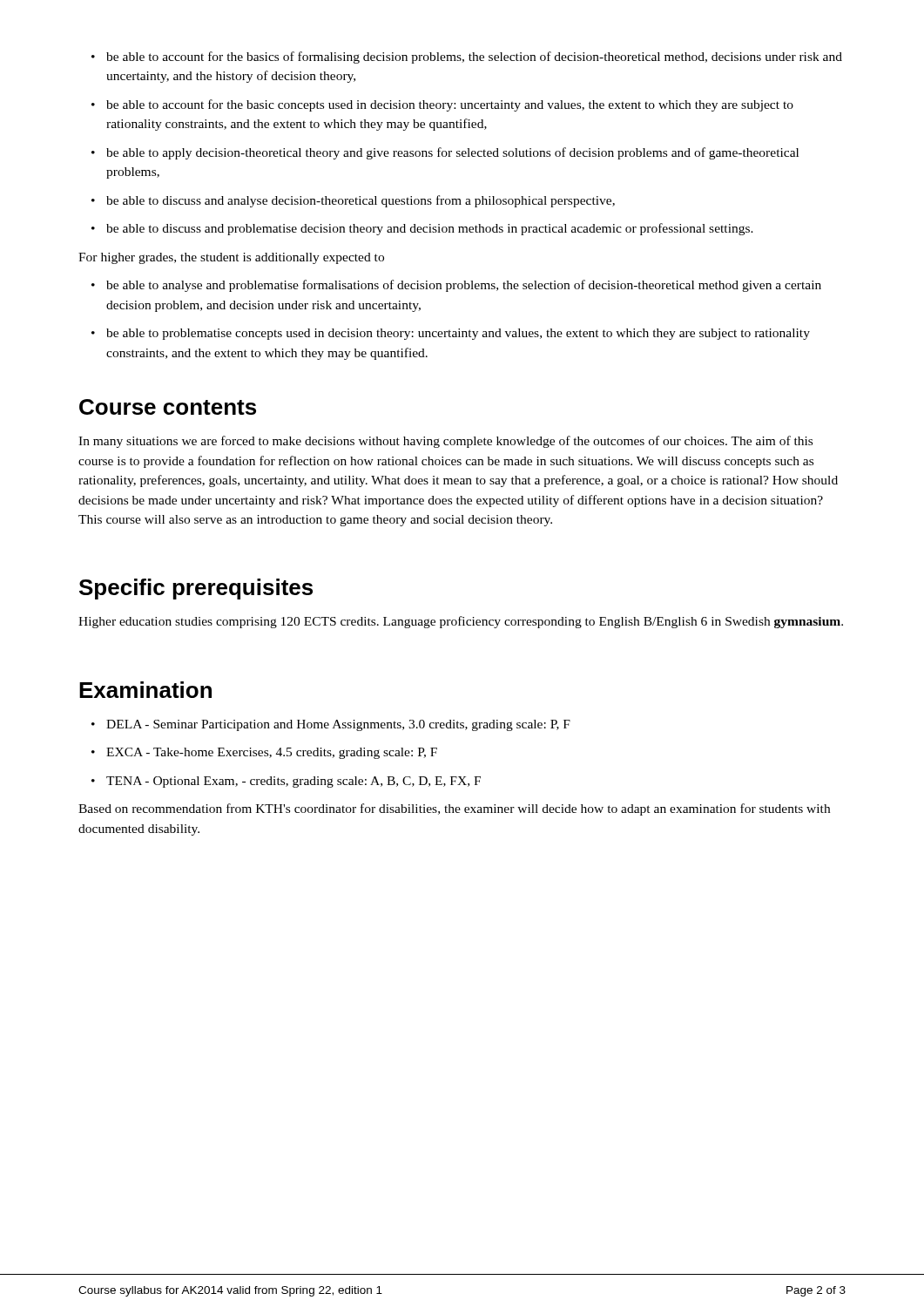The image size is (924, 1307).
Task: Click on the text block starting "• be able to apply decision-theoretical"
Action: pyautogui.click(x=468, y=162)
